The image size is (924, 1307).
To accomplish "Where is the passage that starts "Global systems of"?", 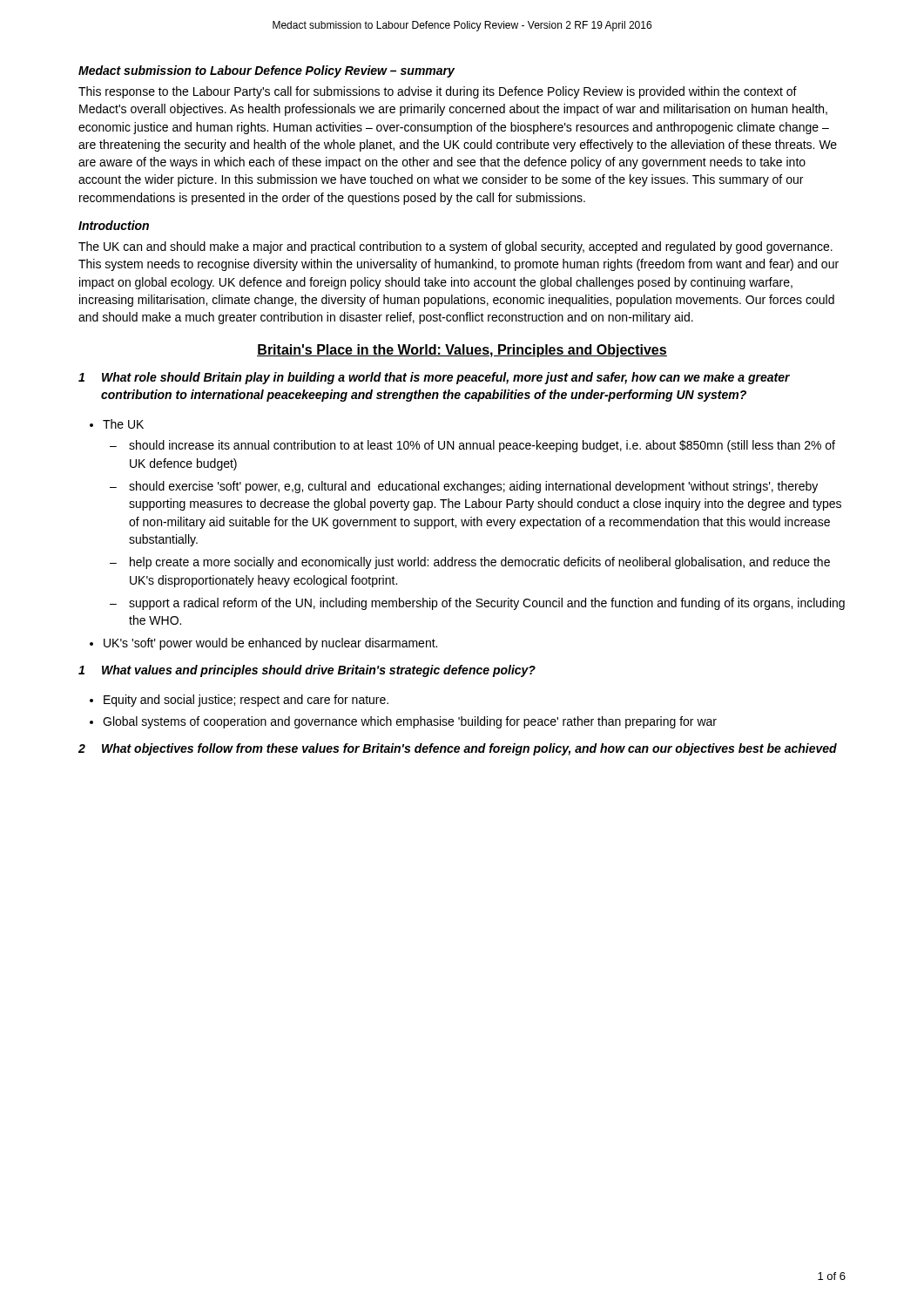I will [410, 722].
